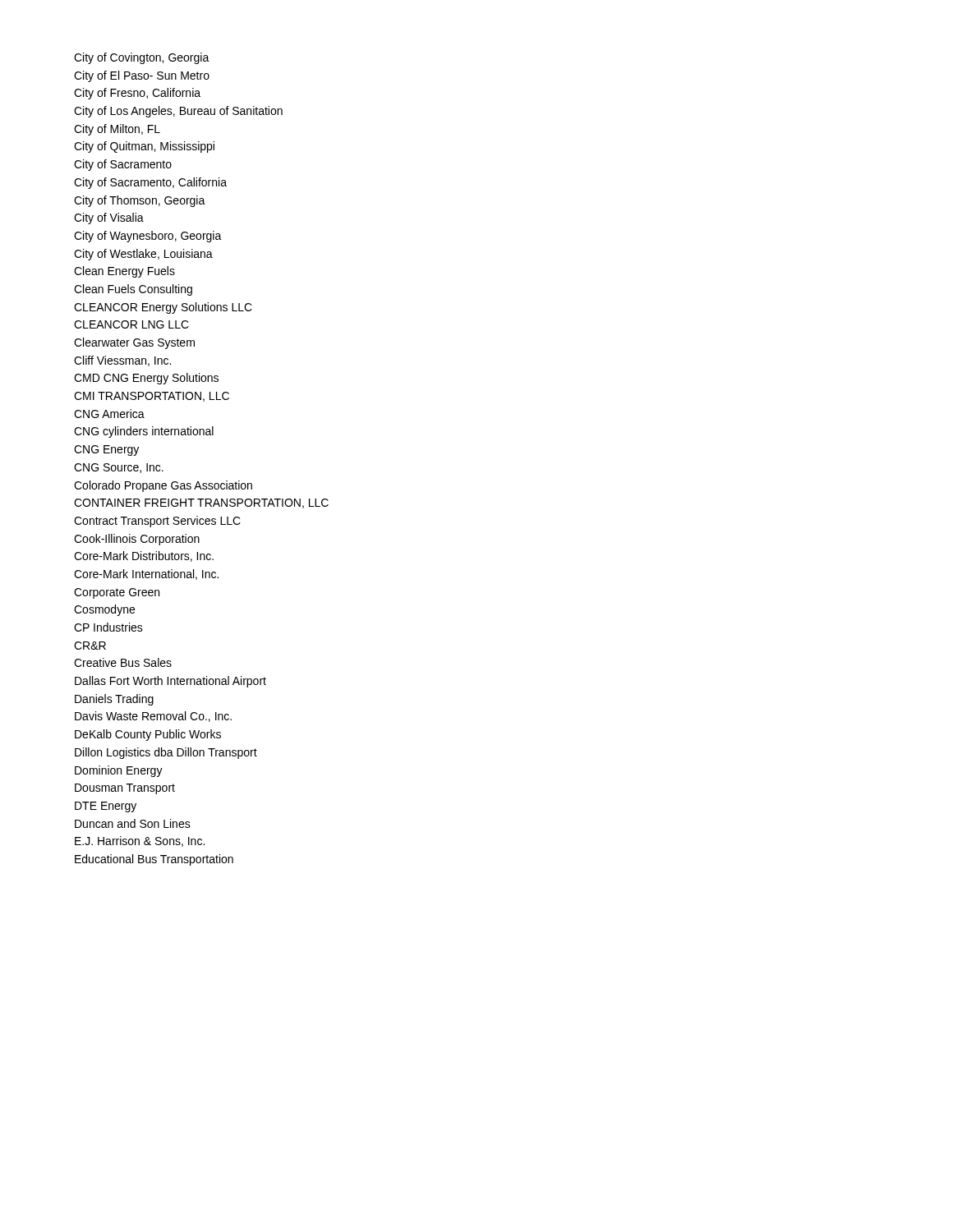Point to the text block starting "City of Visalia"
The height and width of the screenshot is (1232, 953).
coord(109,218)
